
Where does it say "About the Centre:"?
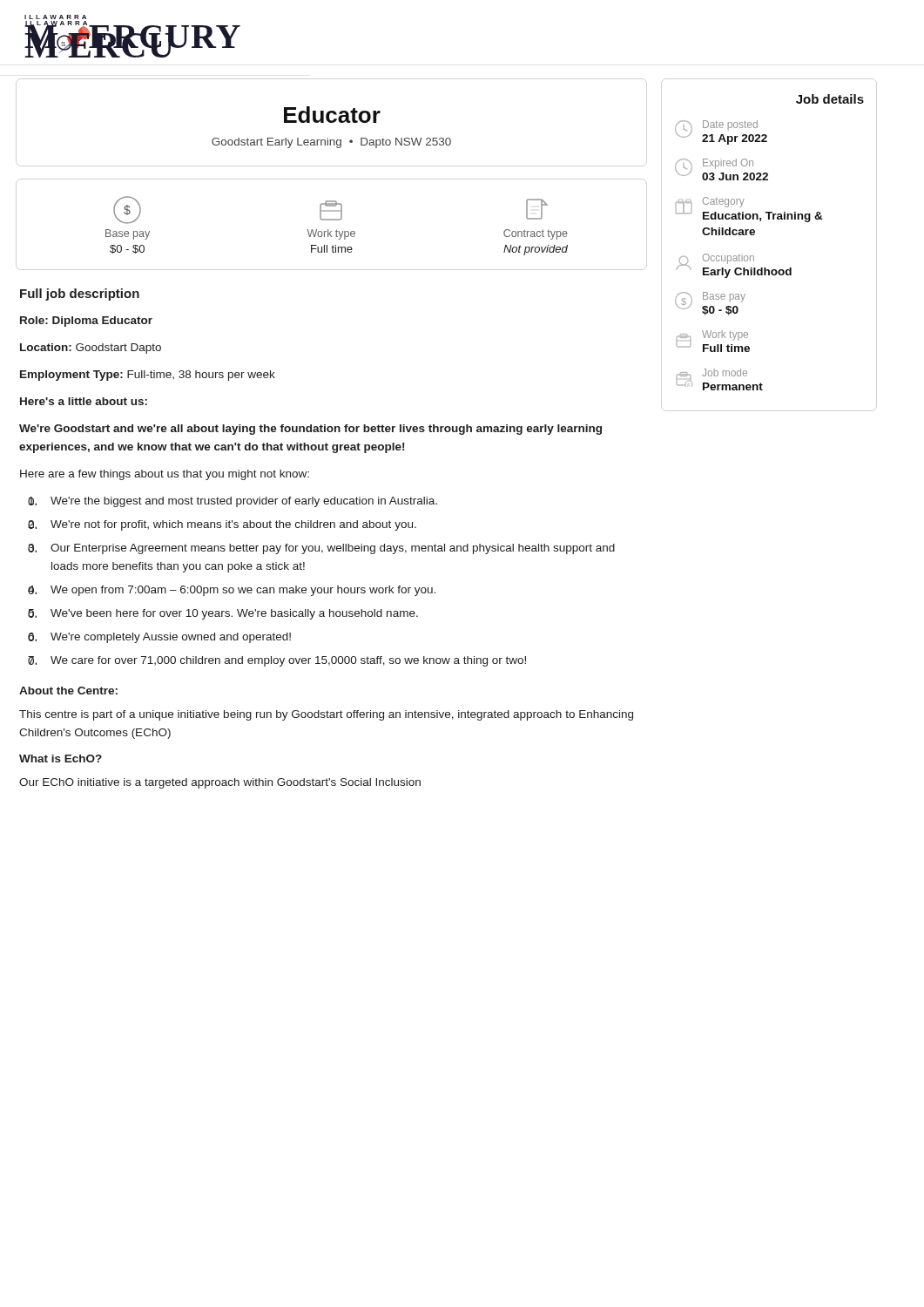(x=69, y=690)
